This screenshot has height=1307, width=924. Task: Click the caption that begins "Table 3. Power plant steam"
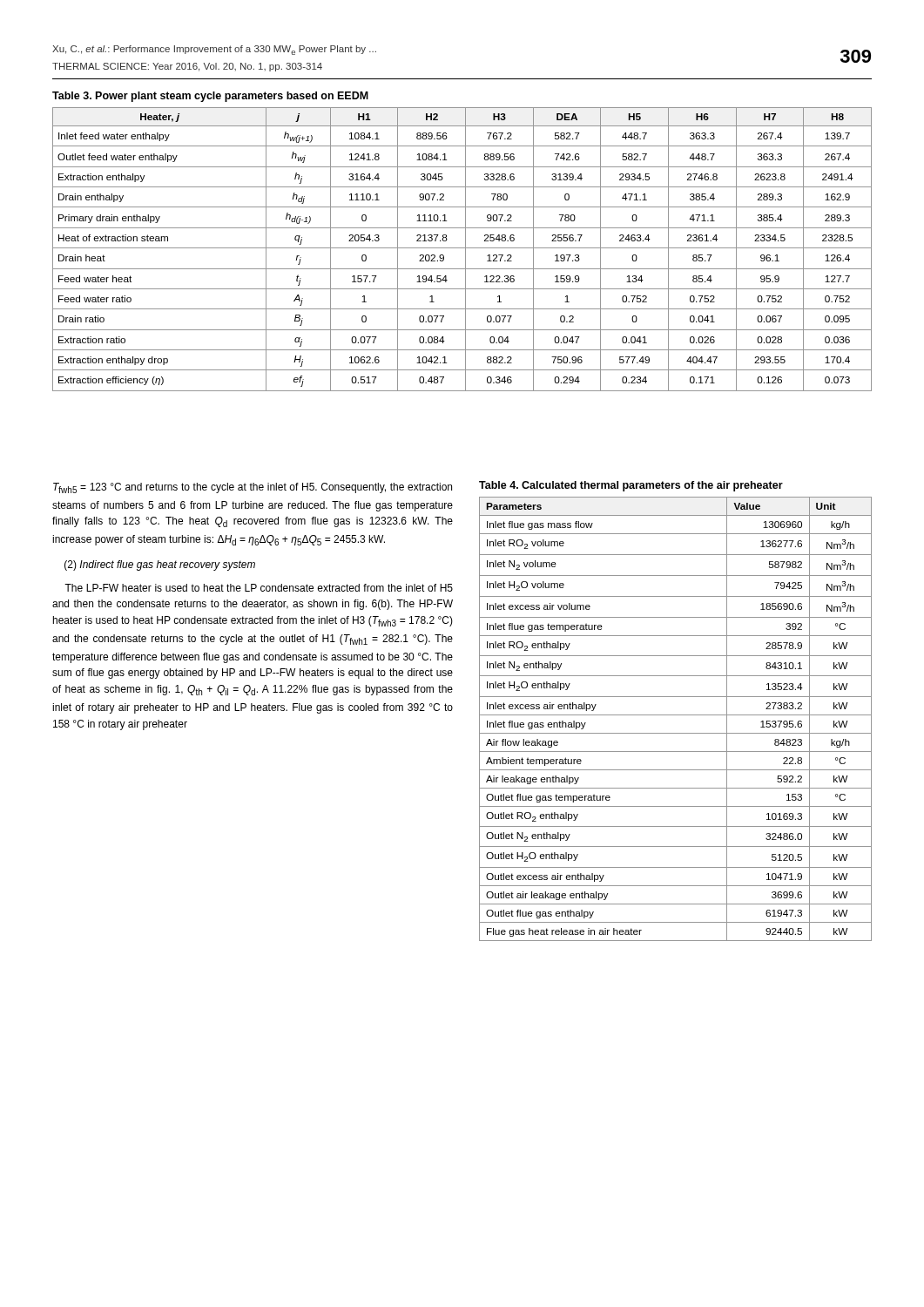tap(210, 96)
